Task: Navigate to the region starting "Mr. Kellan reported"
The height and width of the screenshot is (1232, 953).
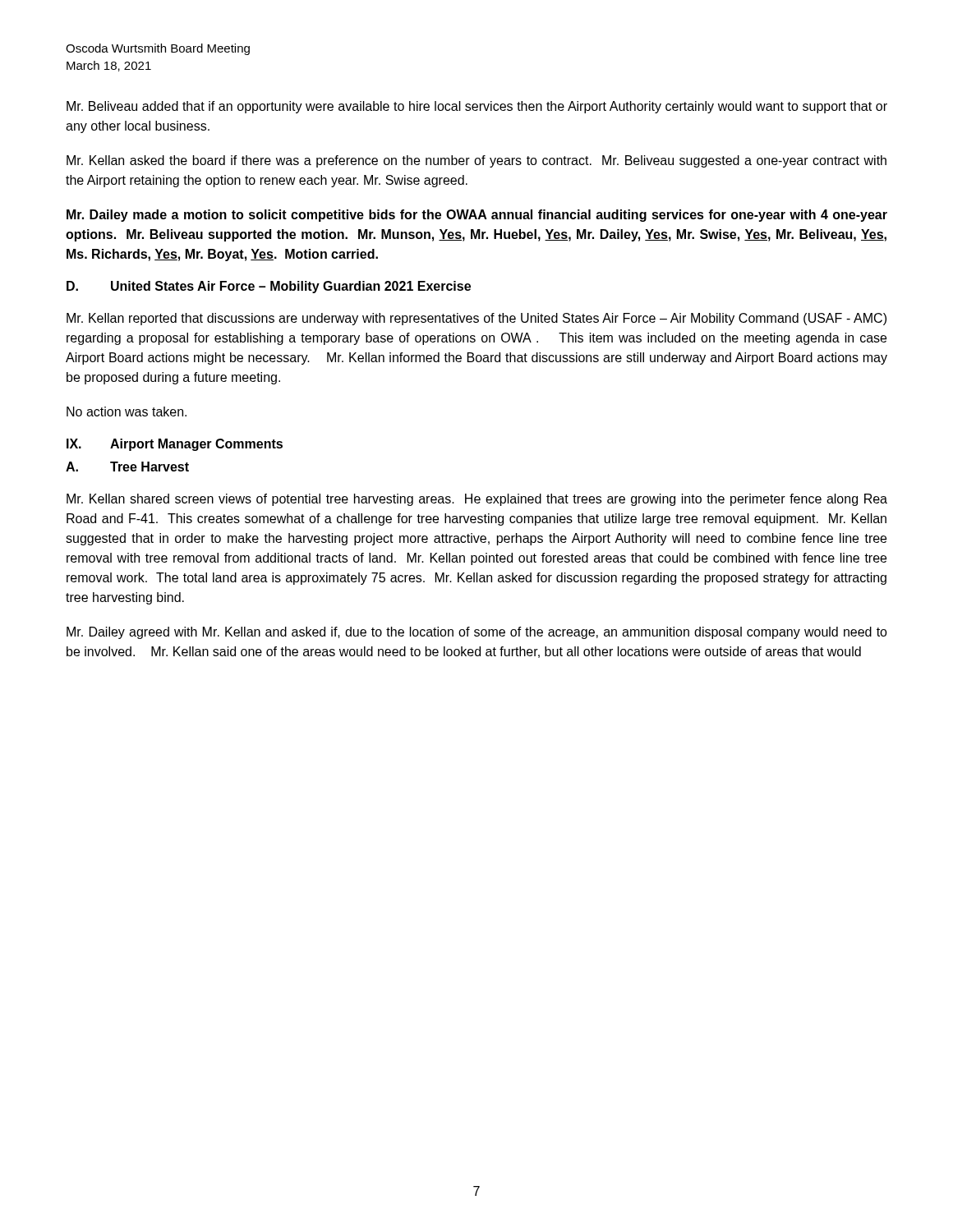Action: [x=476, y=348]
